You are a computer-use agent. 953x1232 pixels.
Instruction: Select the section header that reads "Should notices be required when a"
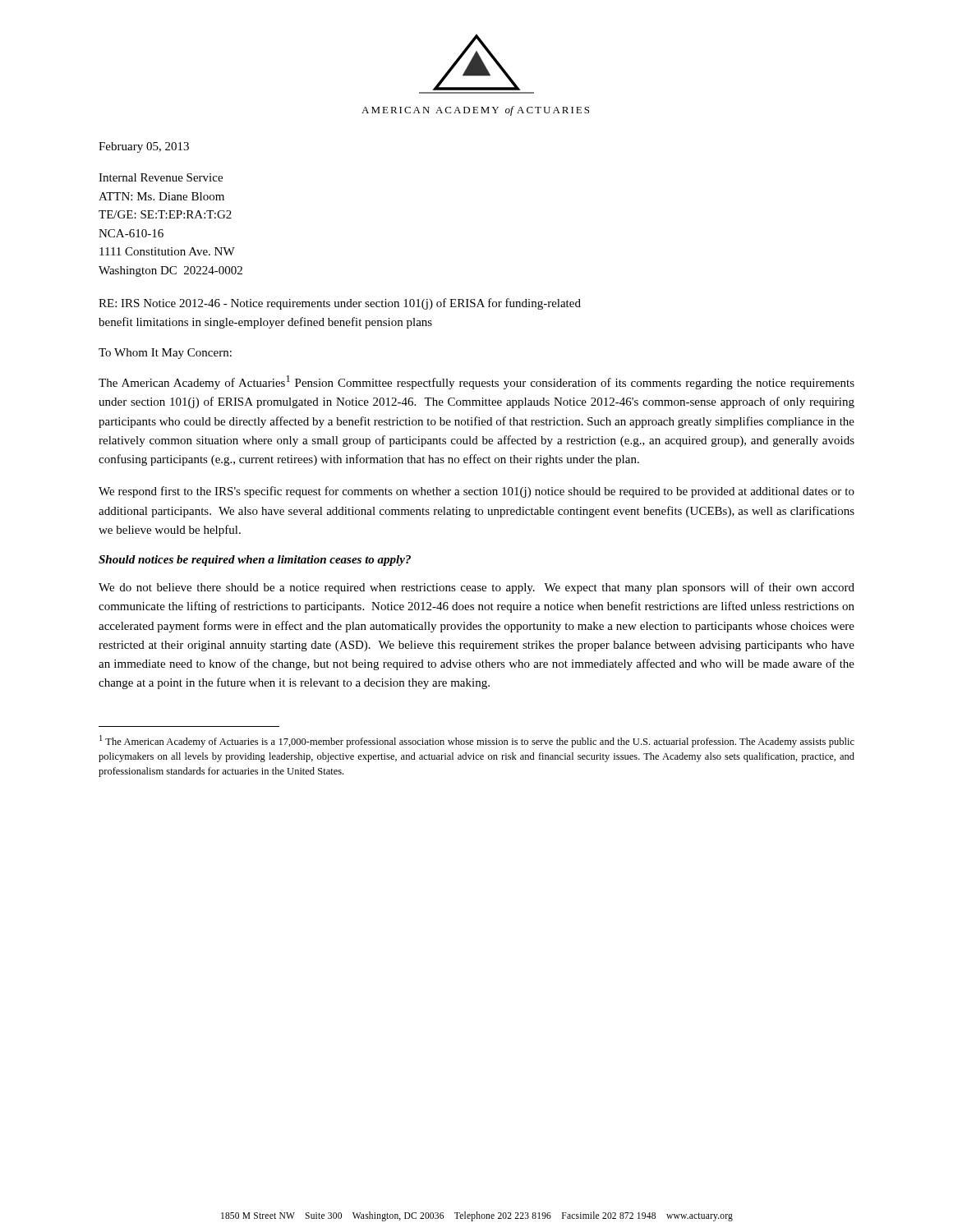pyautogui.click(x=255, y=559)
